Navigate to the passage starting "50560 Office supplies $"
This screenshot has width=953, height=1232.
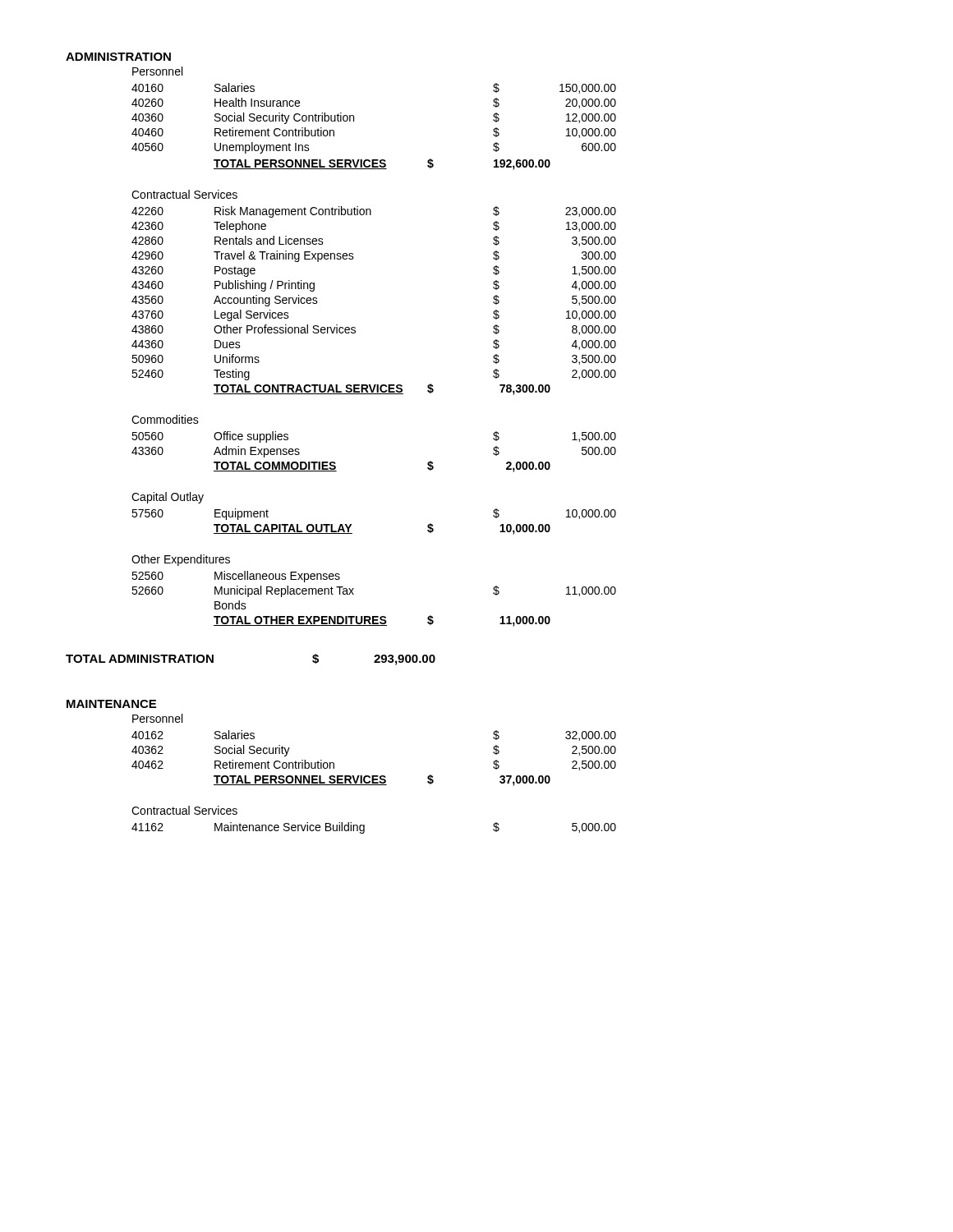(147, 436)
